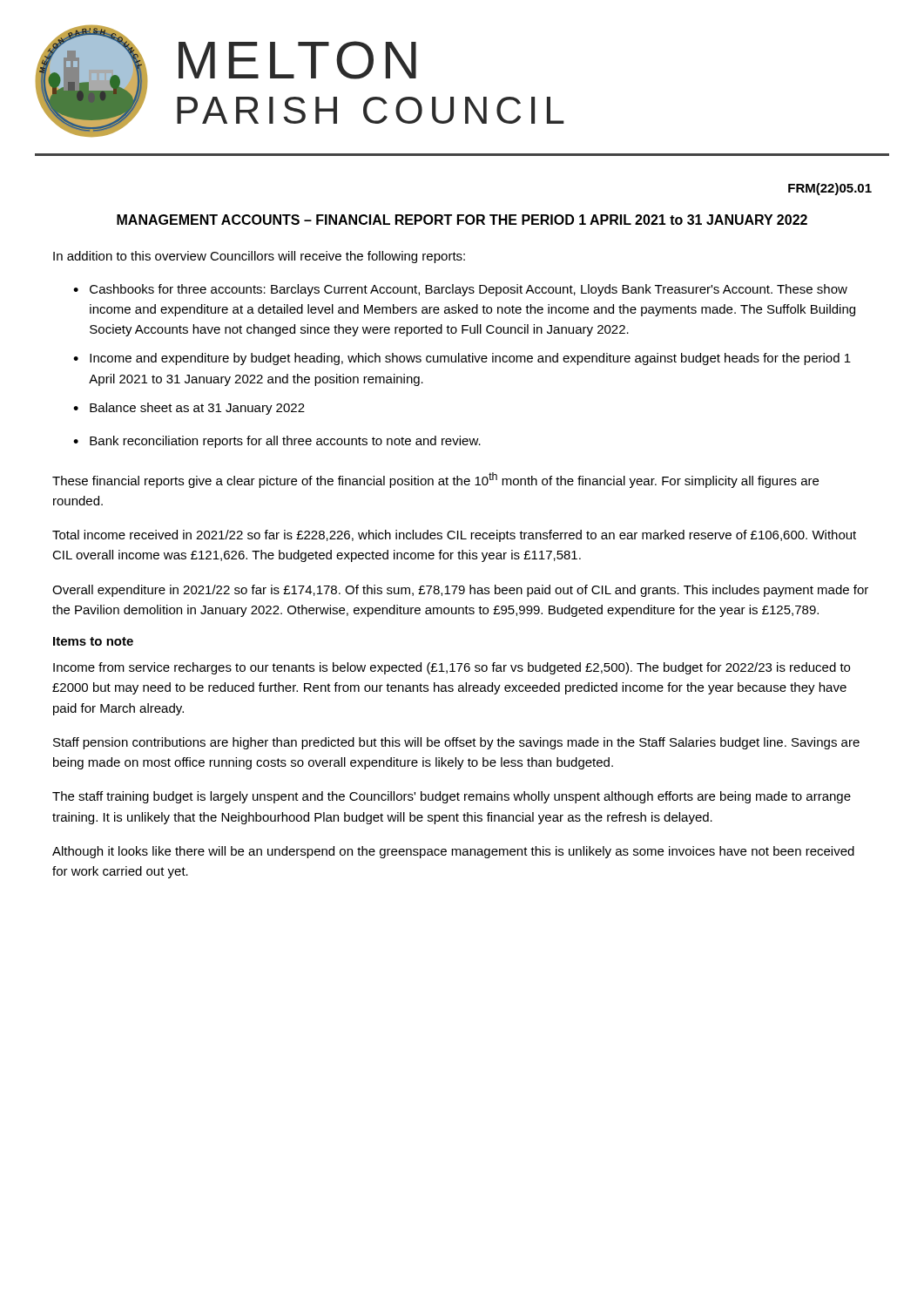Screen dimensions: 1307x924
Task: Click the section header that begins "MANAGEMENT ACCOUNTS – FINANCIAL REPORT FOR"
Action: tap(462, 220)
